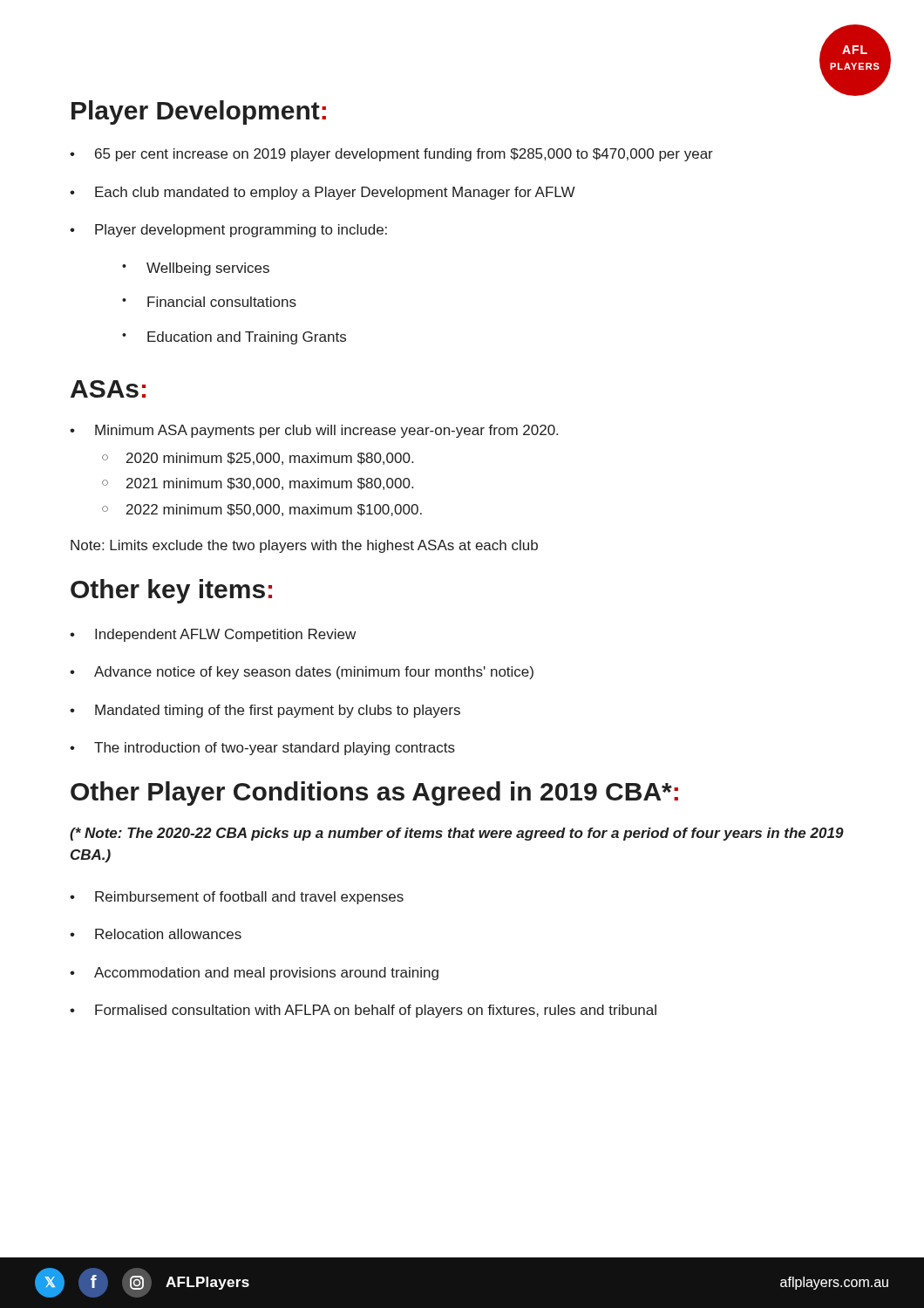Find the block starting "Other key items:"

[x=172, y=589]
